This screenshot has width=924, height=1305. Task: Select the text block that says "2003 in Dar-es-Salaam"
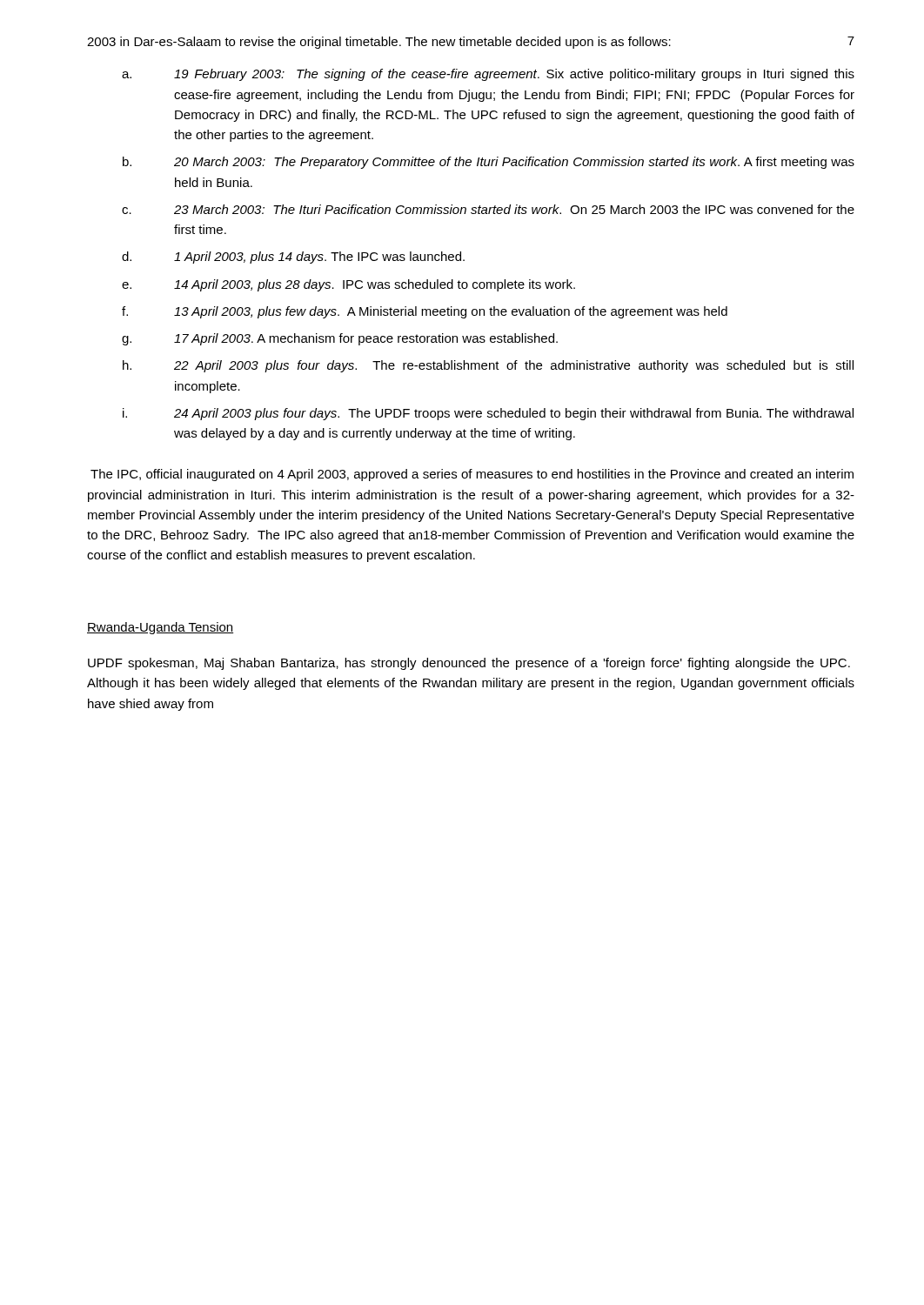(x=379, y=41)
